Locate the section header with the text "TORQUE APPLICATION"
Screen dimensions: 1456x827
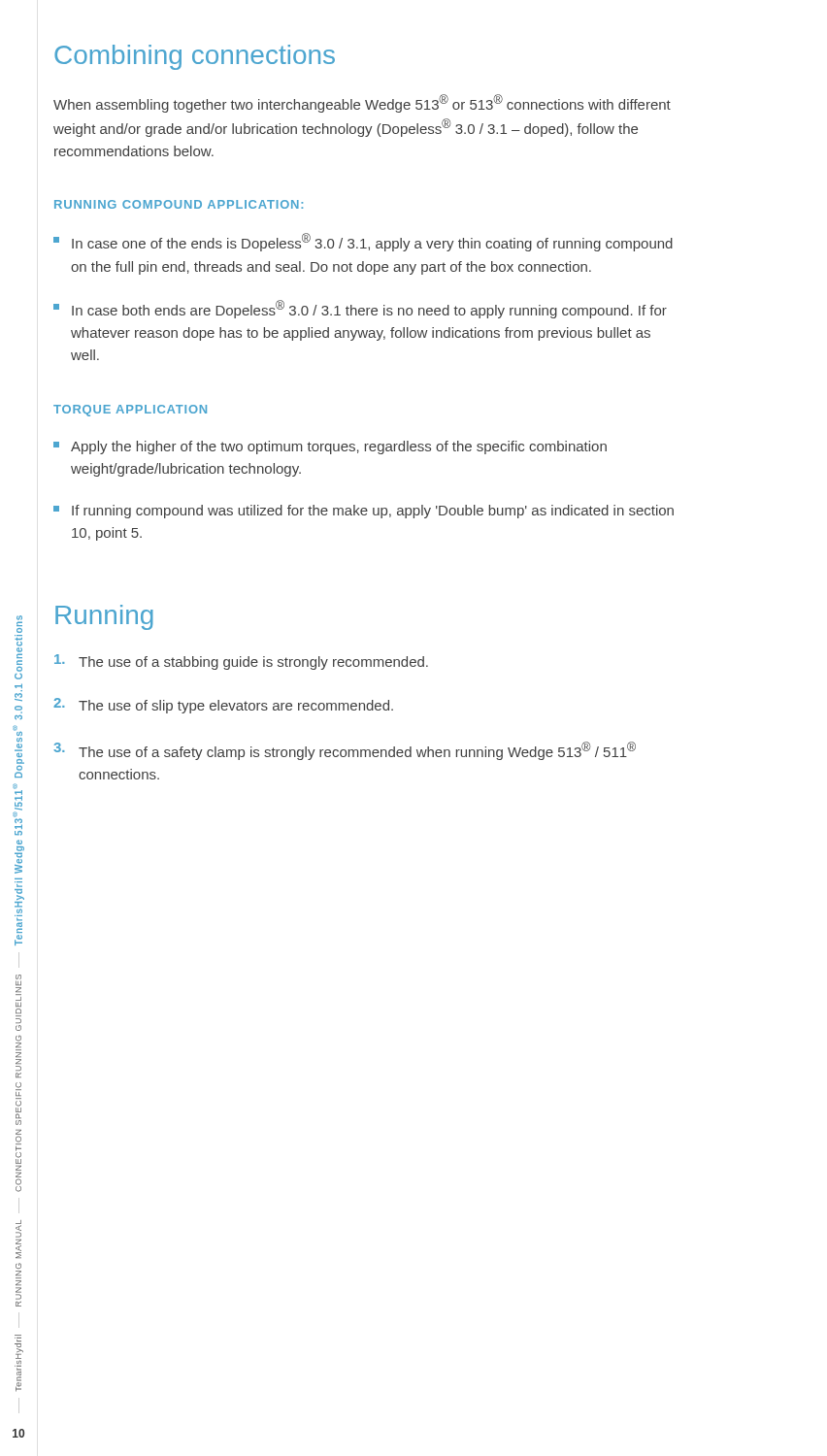[x=131, y=409]
